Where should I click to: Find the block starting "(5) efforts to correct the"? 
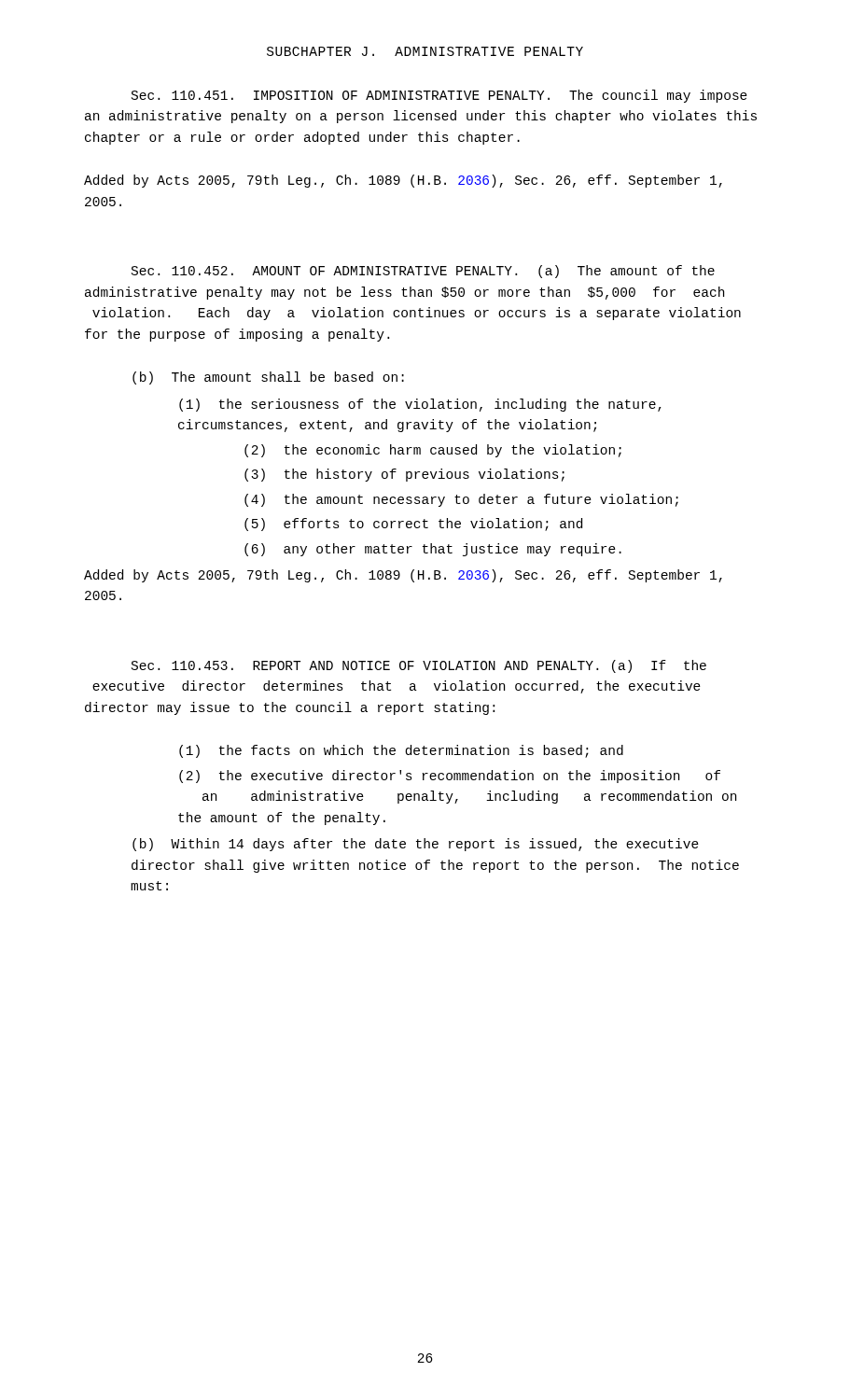(x=425, y=525)
